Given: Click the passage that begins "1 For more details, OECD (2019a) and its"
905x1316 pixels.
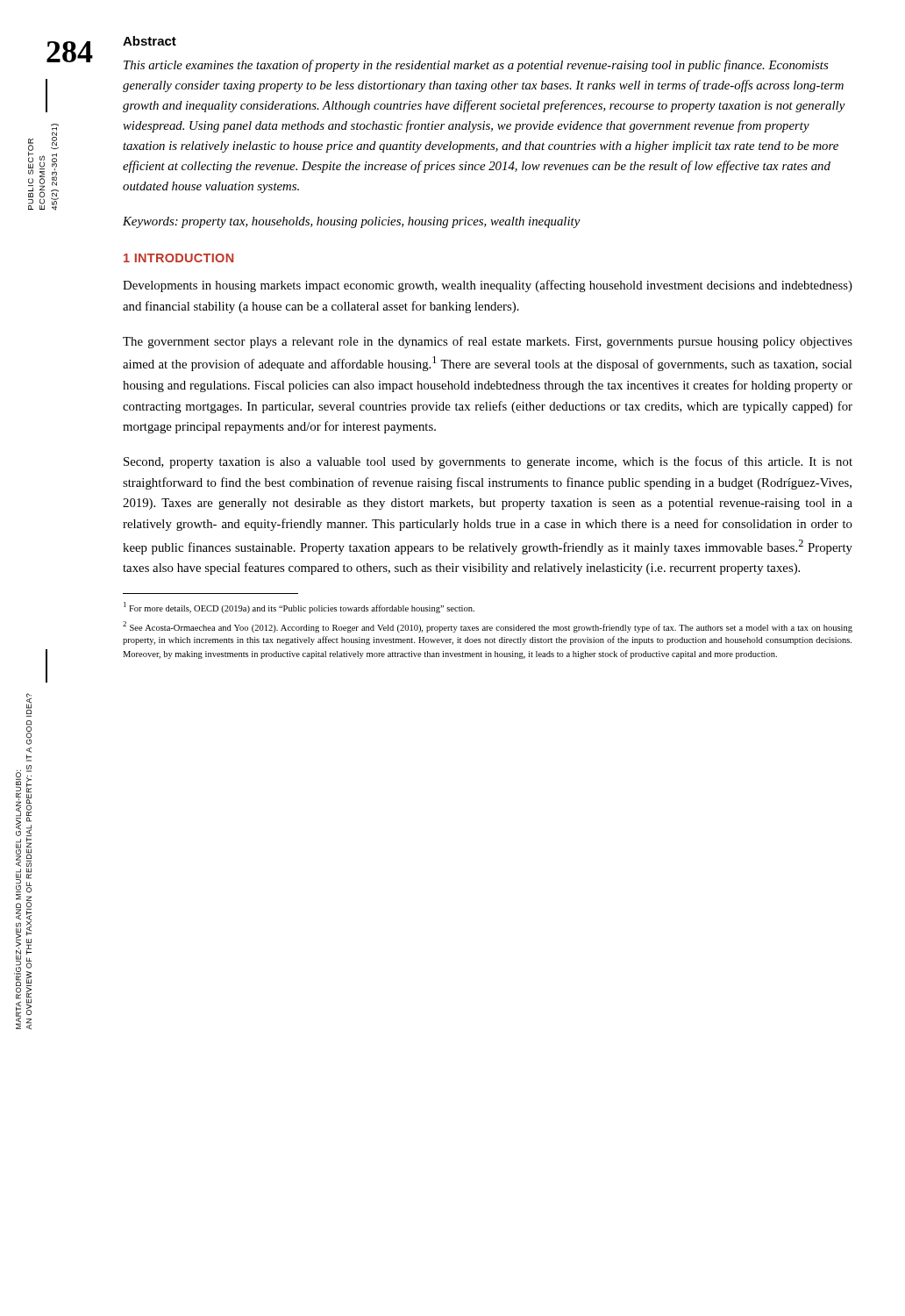Looking at the screenshot, I should coord(299,606).
